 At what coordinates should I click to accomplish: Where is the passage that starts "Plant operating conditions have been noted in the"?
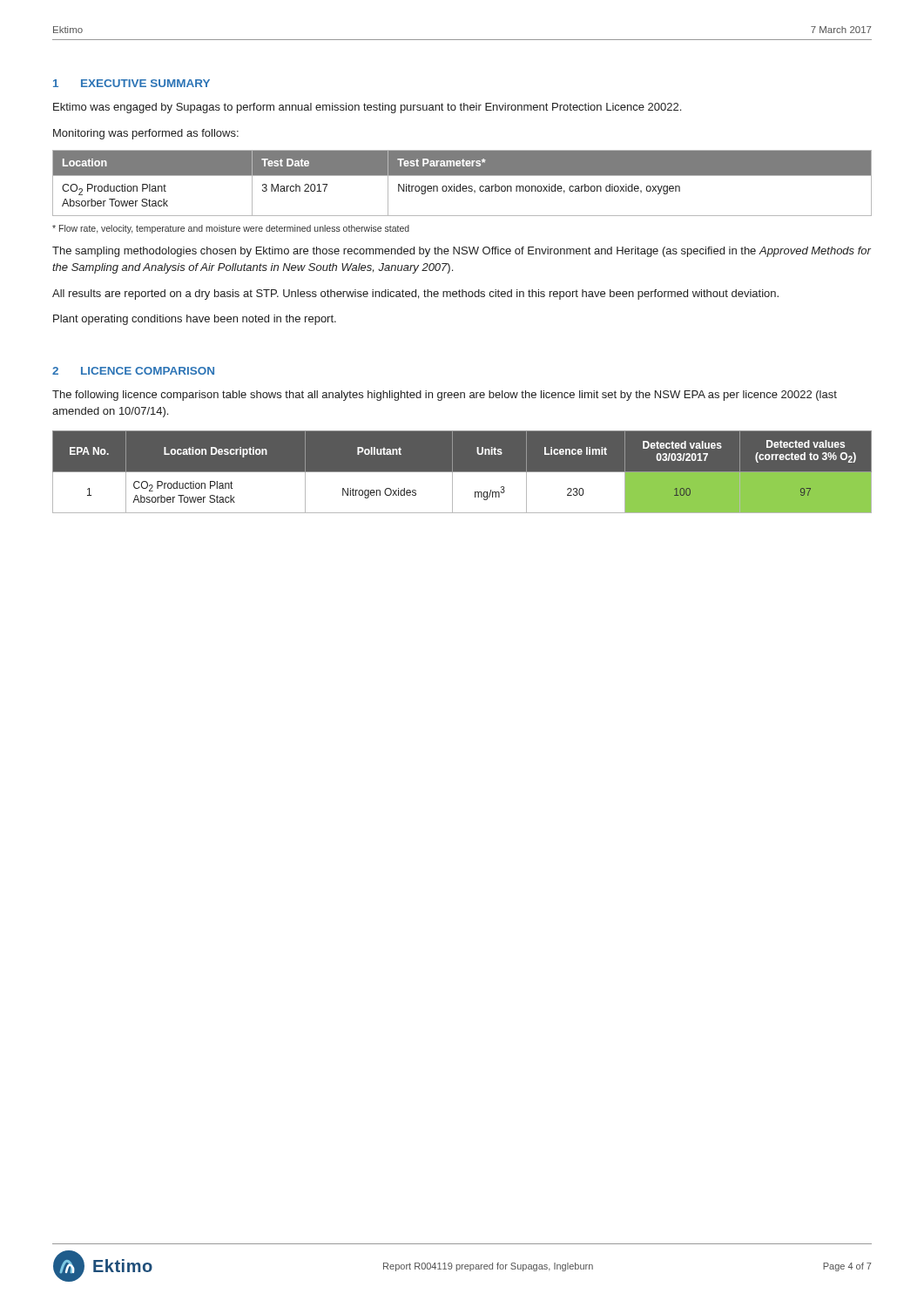195,320
